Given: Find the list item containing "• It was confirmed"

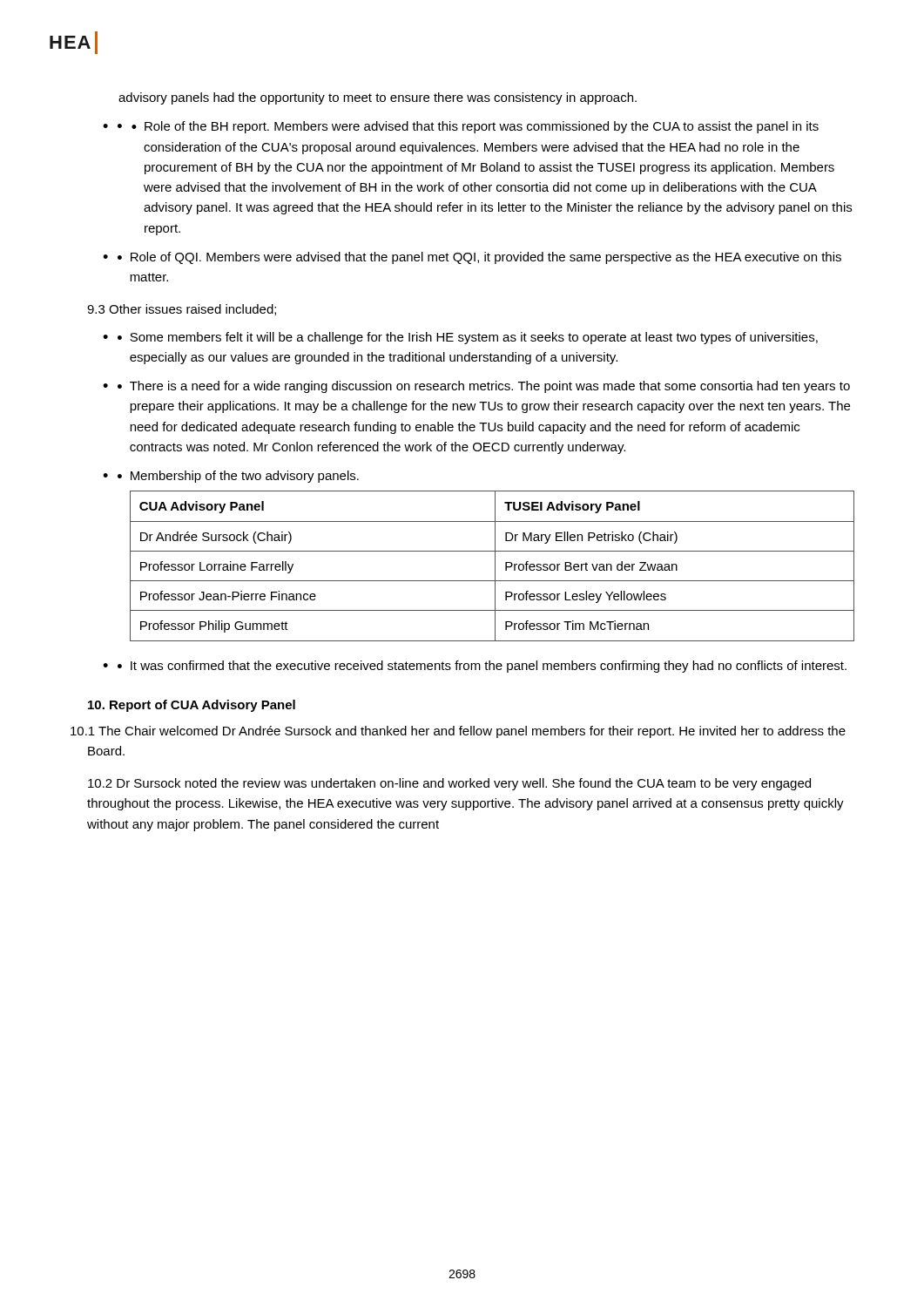Looking at the screenshot, I should pos(486,666).
